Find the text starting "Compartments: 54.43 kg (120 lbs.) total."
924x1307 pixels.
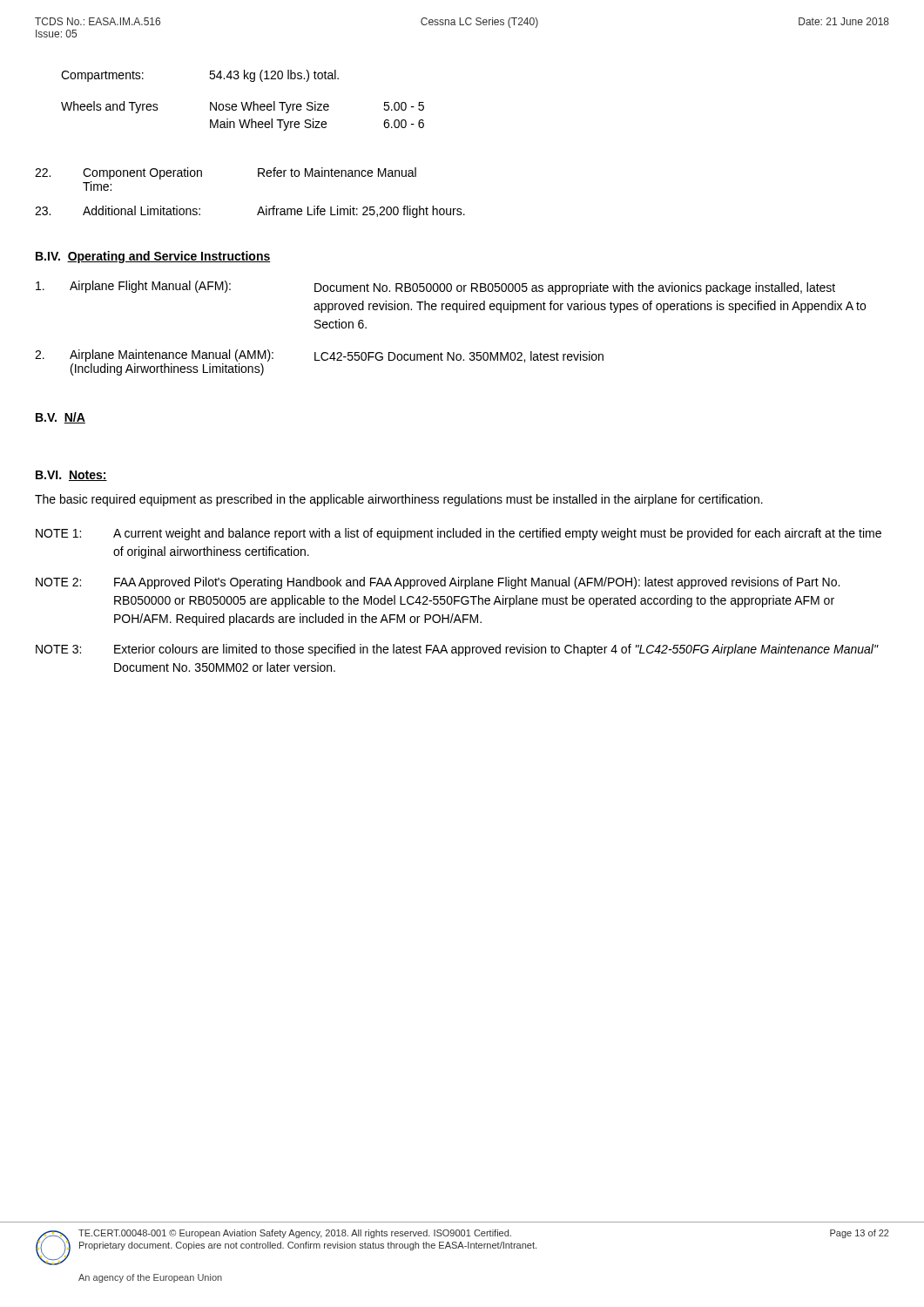[x=97, y=75]
